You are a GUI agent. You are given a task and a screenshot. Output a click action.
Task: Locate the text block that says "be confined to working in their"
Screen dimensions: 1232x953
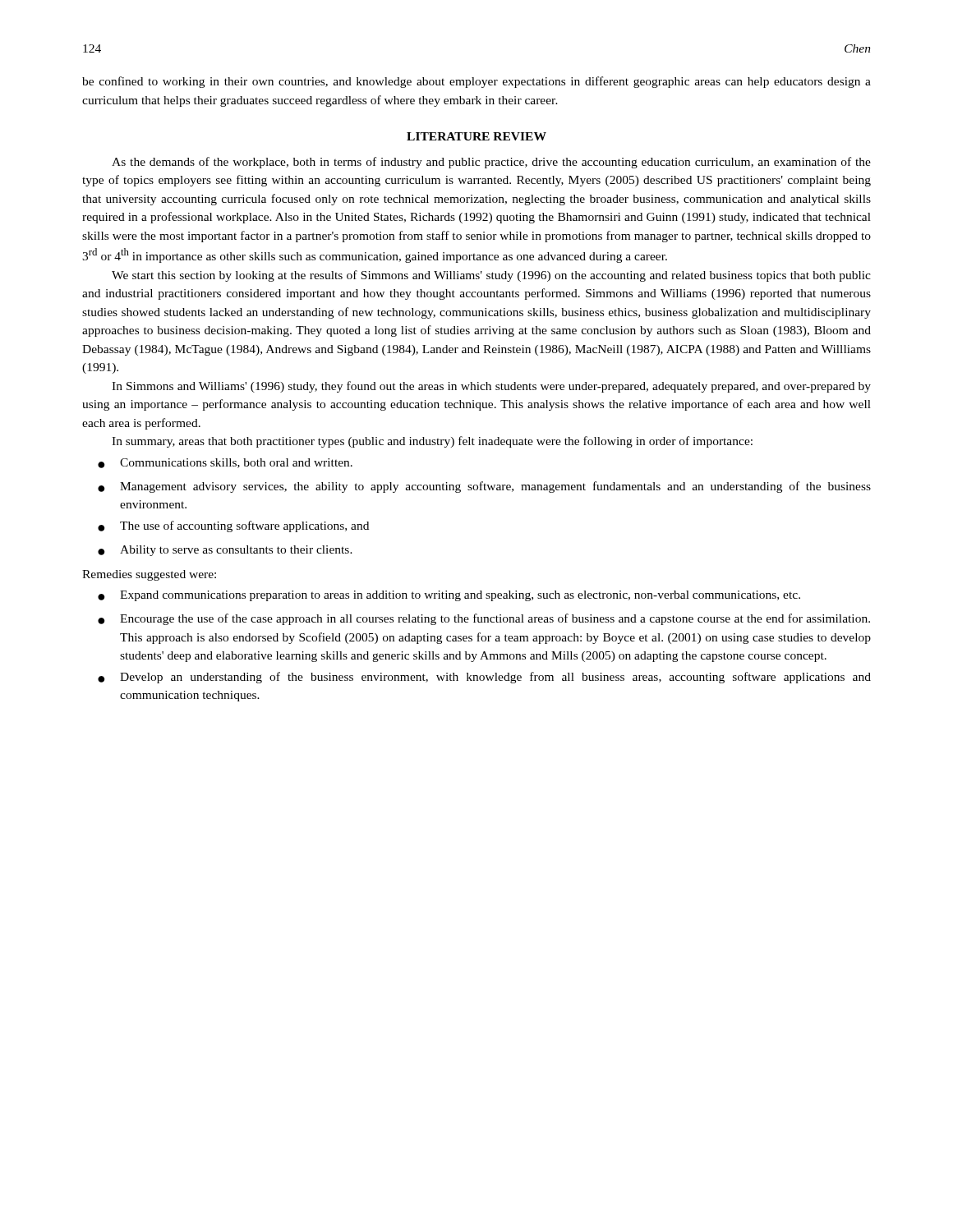[x=476, y=91]
